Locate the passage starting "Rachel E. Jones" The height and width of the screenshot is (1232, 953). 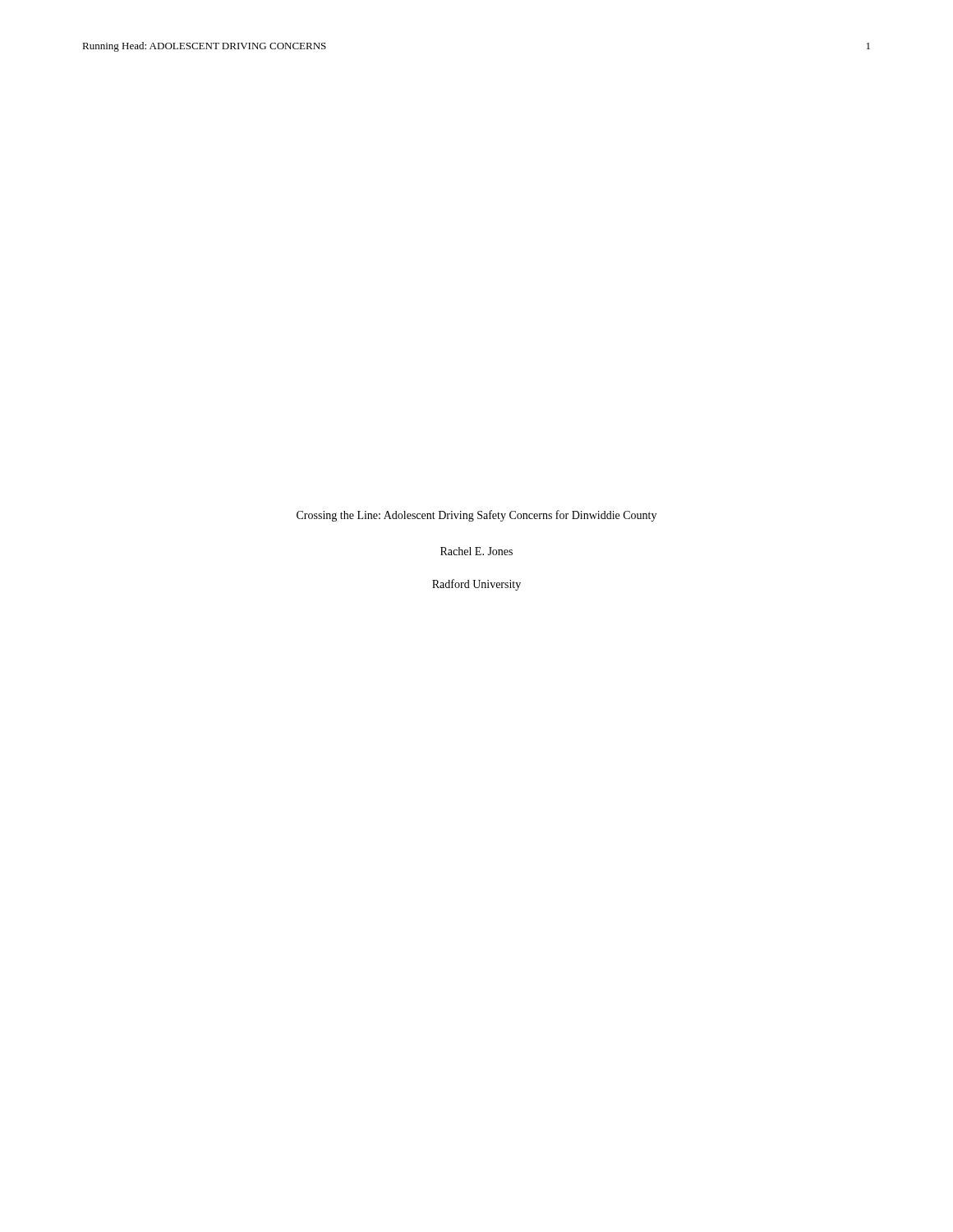[476, 552]
